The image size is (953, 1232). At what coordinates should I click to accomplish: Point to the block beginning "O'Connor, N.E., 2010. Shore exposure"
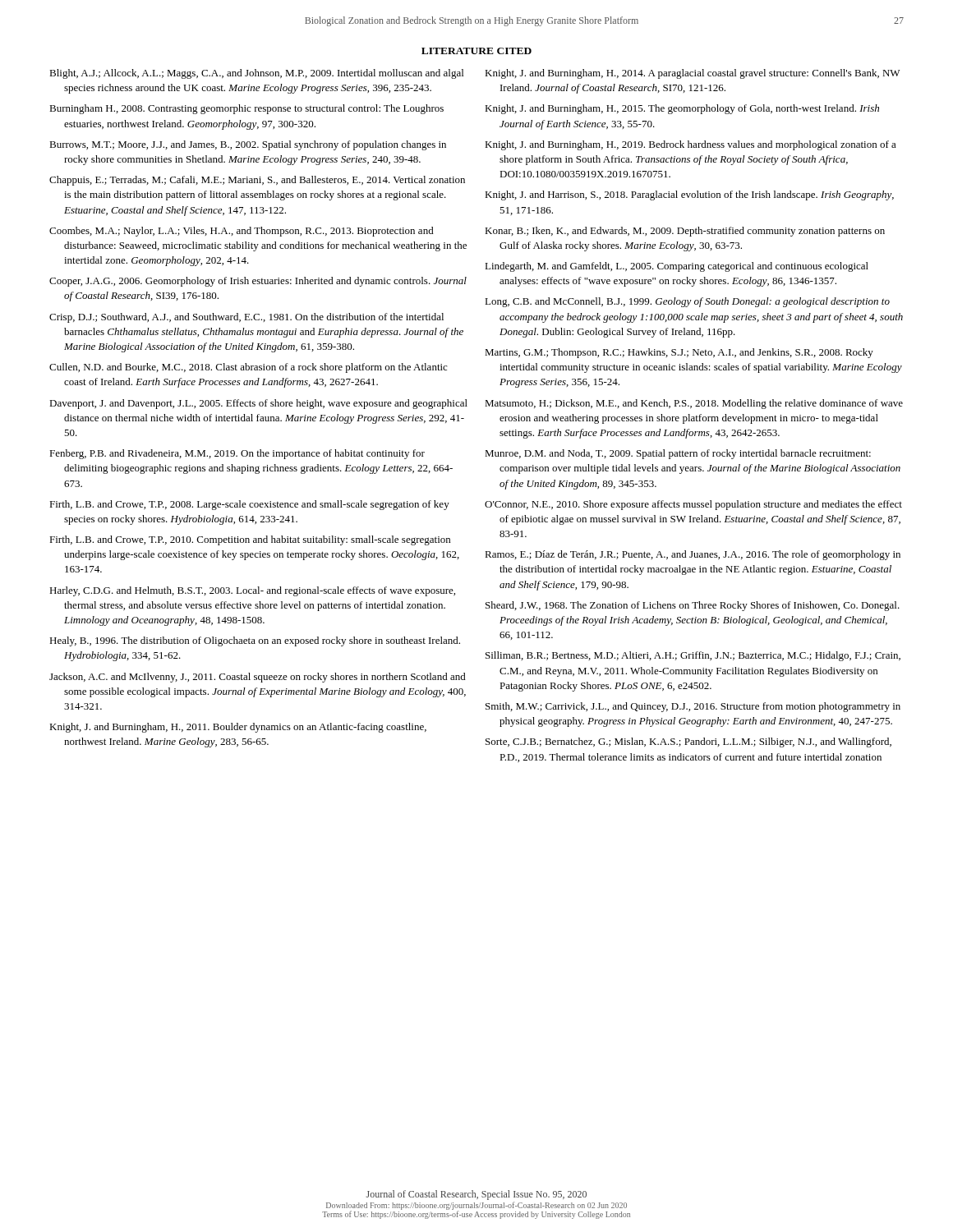coord(693,519)
